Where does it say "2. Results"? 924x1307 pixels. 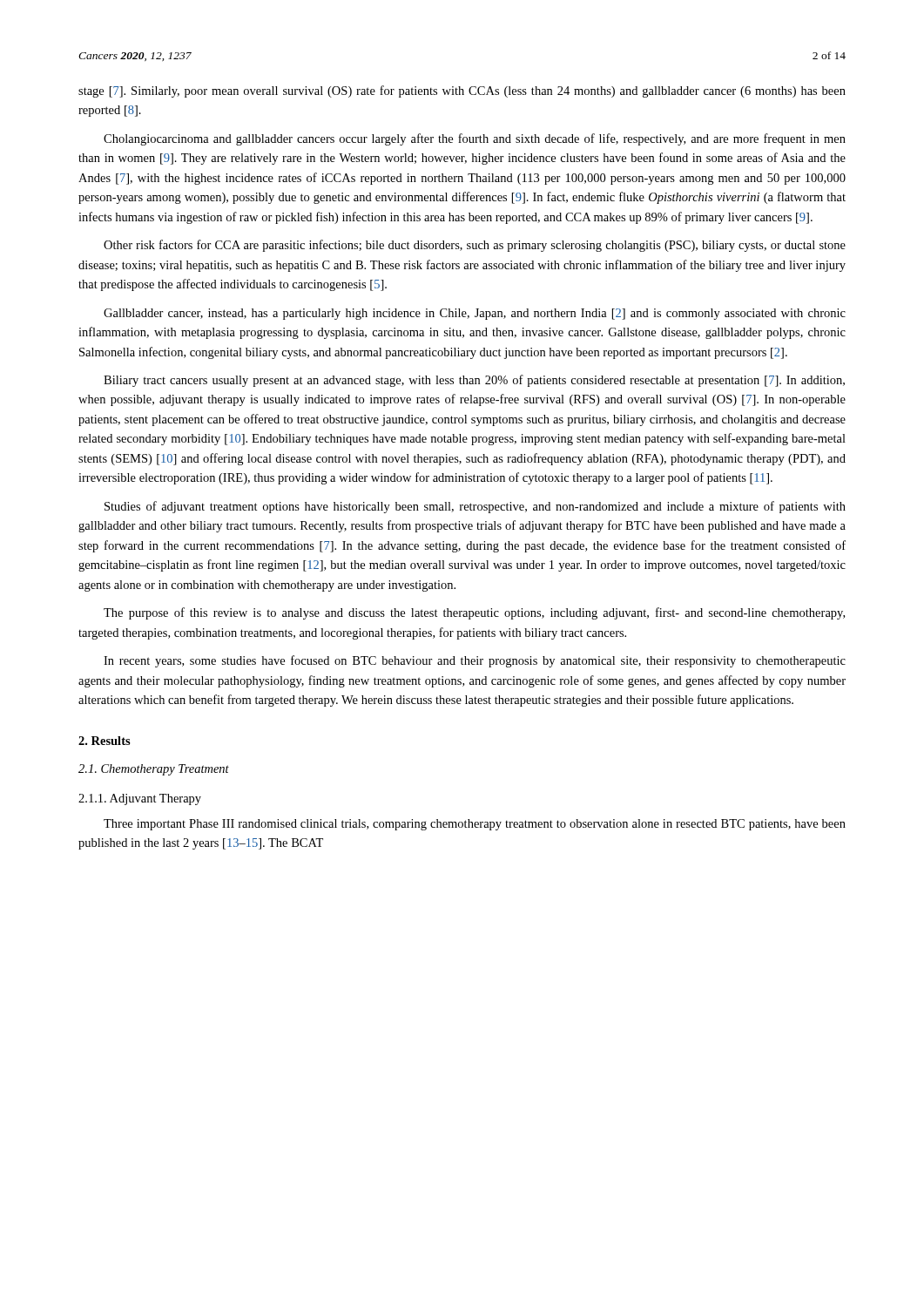(104, 740)
